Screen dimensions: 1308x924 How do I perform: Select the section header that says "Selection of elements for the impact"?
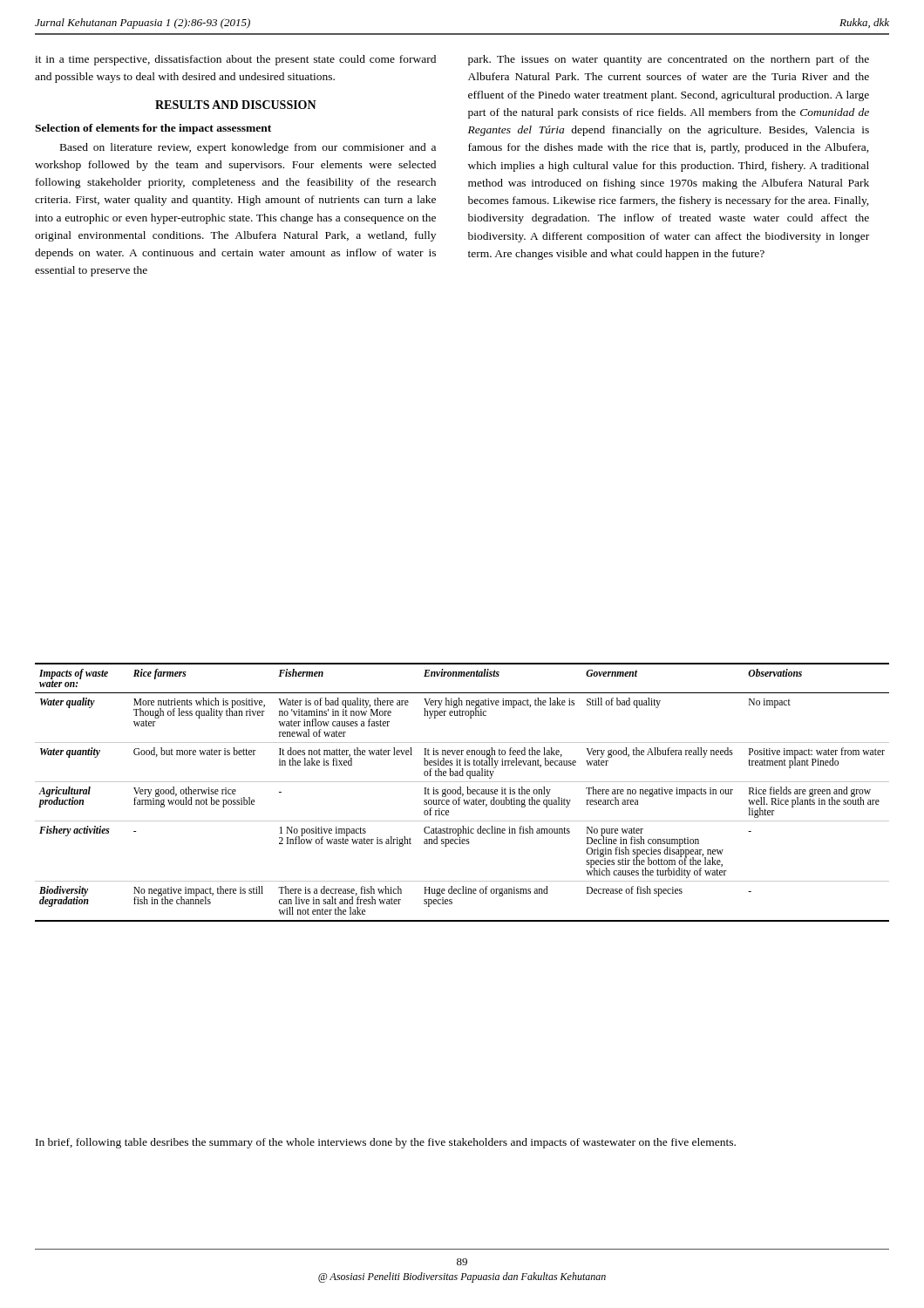click(153, 127)
